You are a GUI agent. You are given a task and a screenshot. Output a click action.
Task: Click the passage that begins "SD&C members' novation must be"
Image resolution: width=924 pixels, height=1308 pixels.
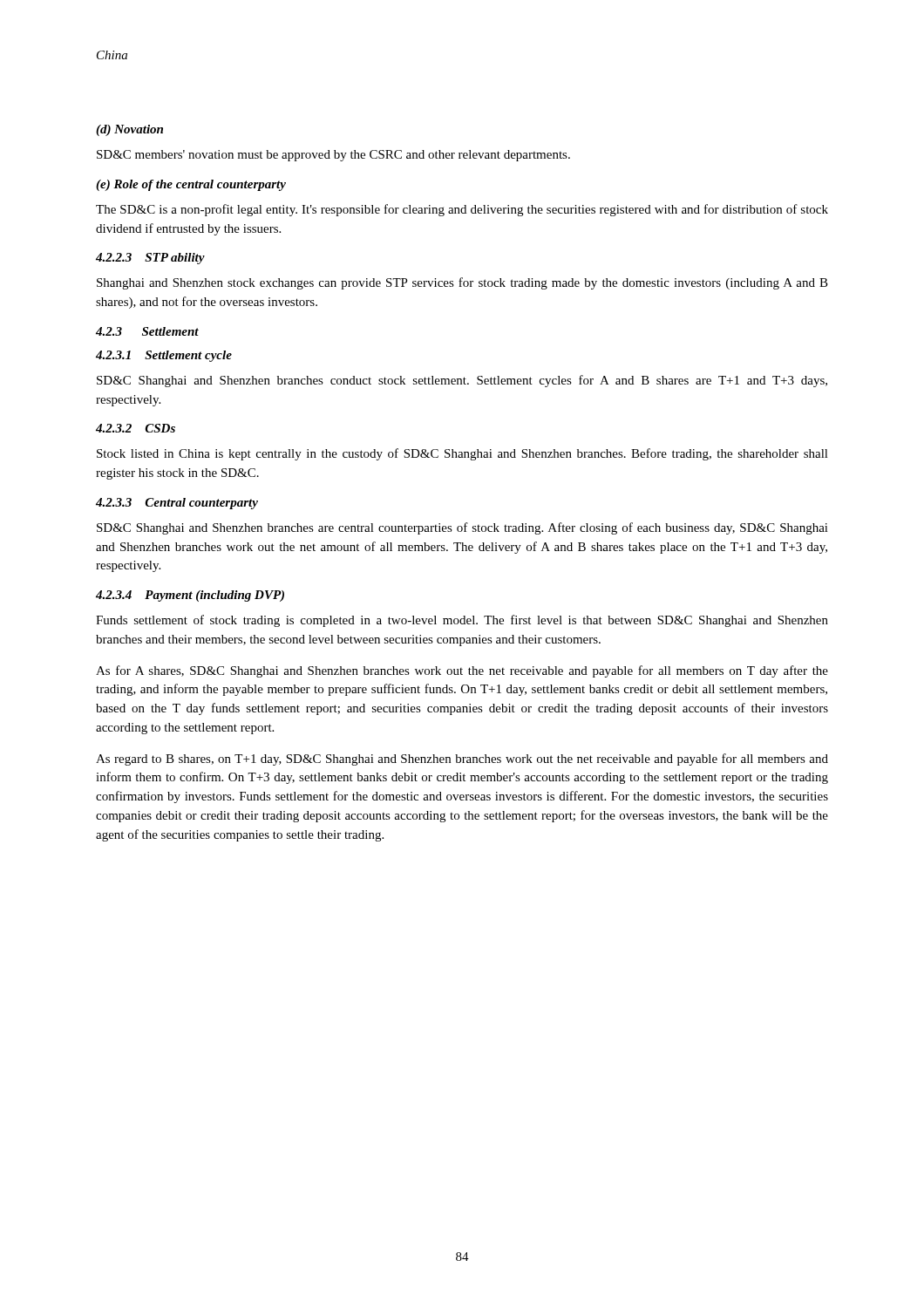(x=462, y=155)
